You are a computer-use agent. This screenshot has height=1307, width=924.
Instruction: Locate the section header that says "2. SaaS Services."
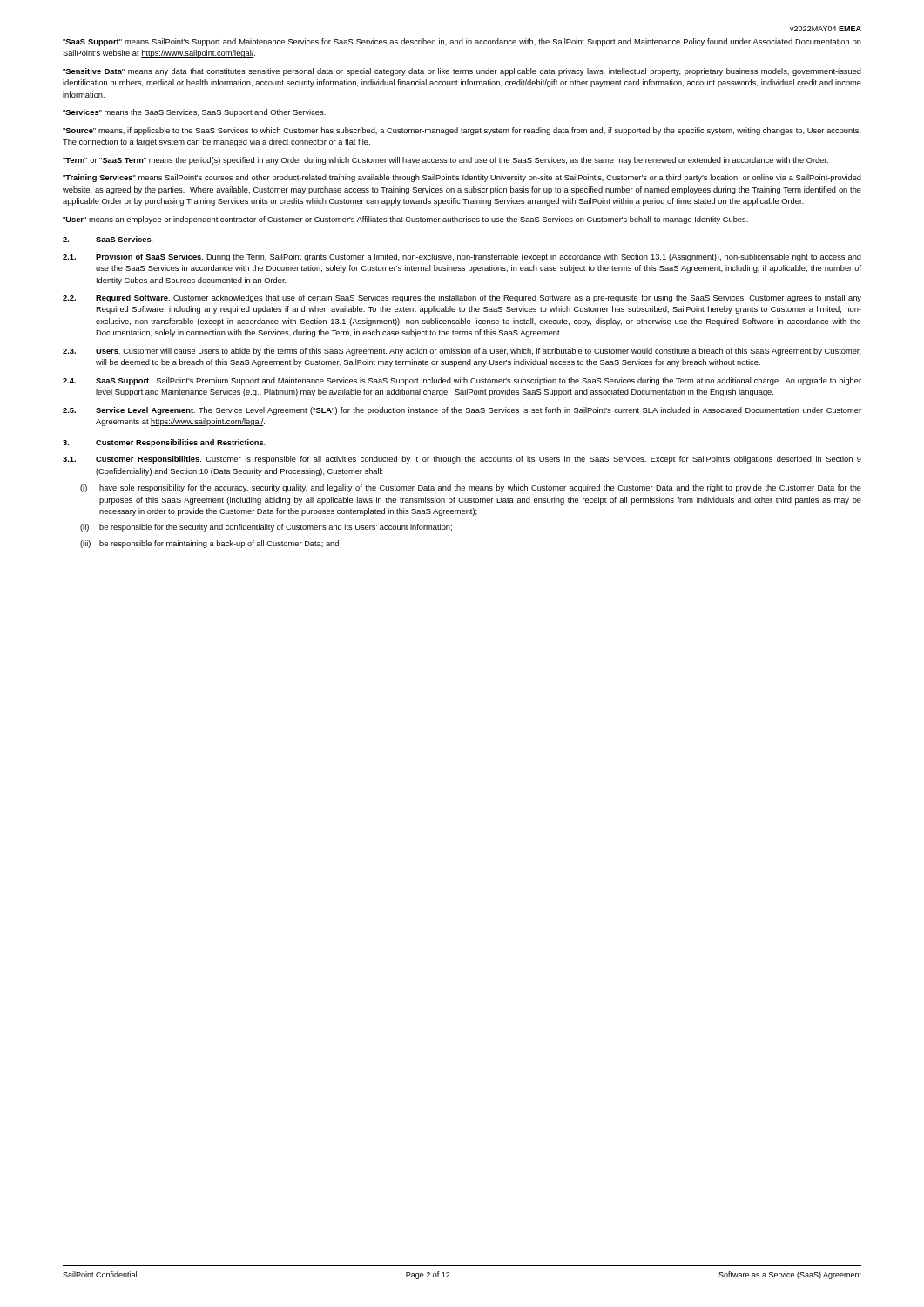108,239
